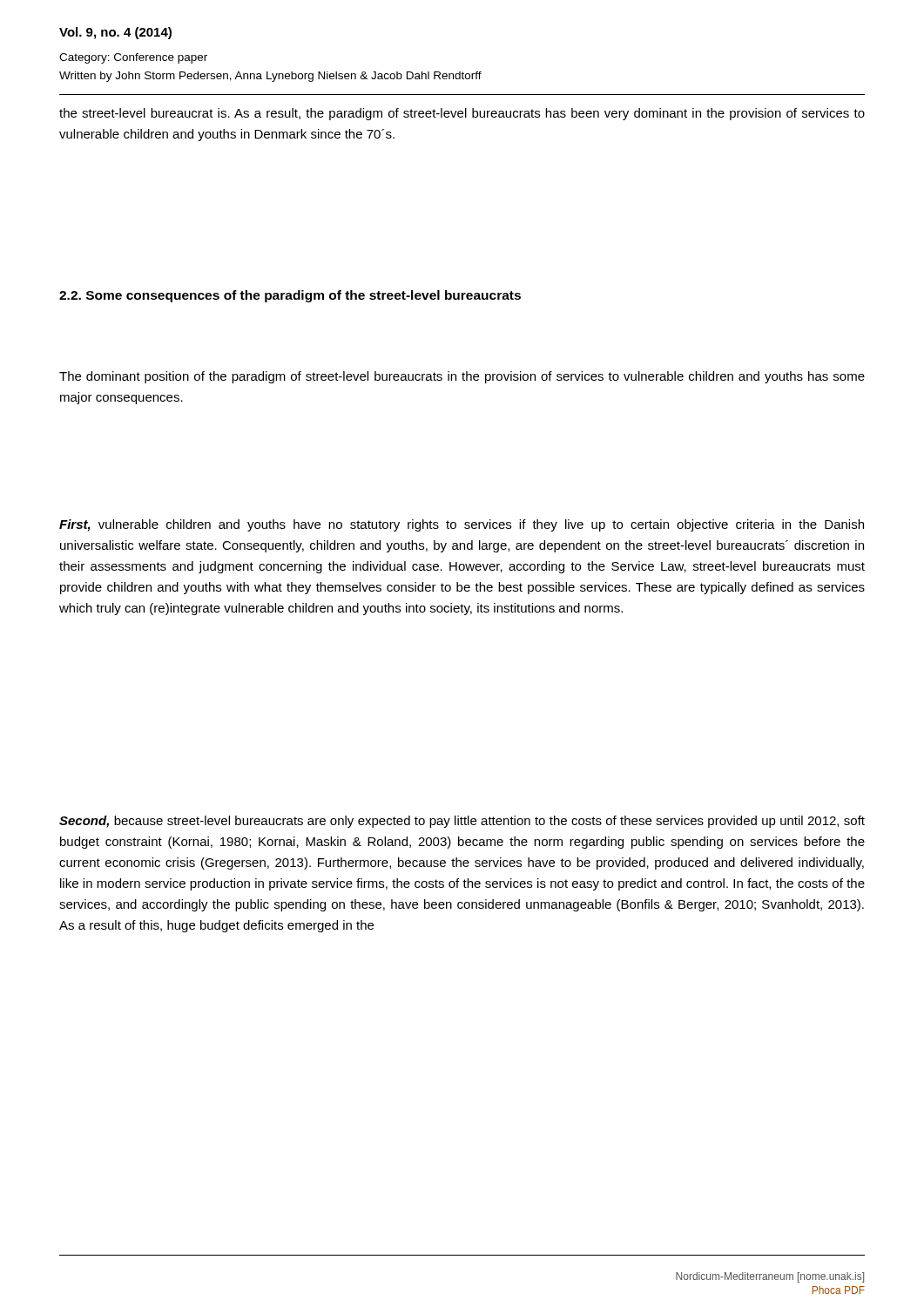924x1307 pixels.
Task: Locate the region starting "The dominant position of"
Action: click(x=462, y=386)
